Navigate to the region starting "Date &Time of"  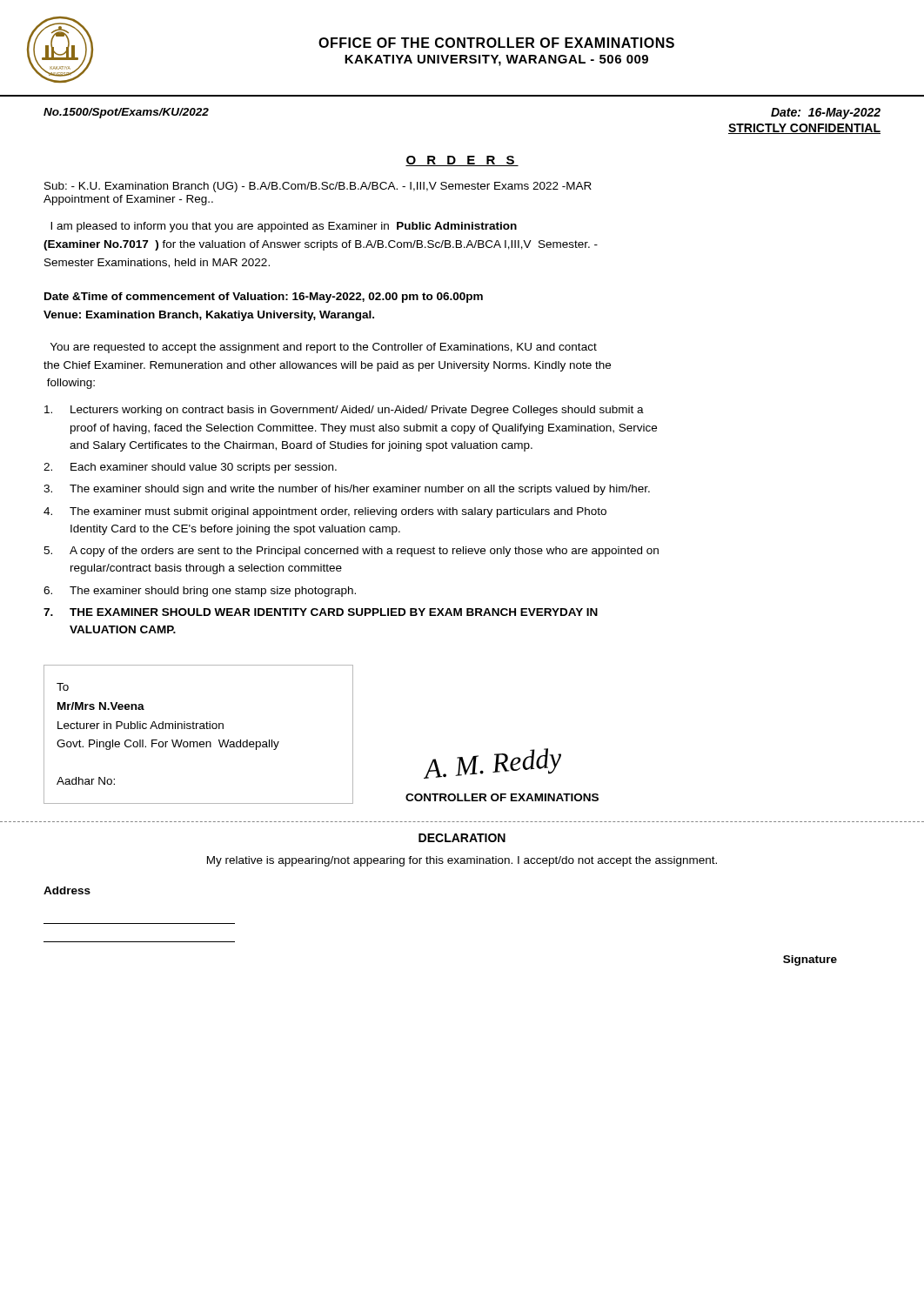pyautogui.click(x=263, y=305)
